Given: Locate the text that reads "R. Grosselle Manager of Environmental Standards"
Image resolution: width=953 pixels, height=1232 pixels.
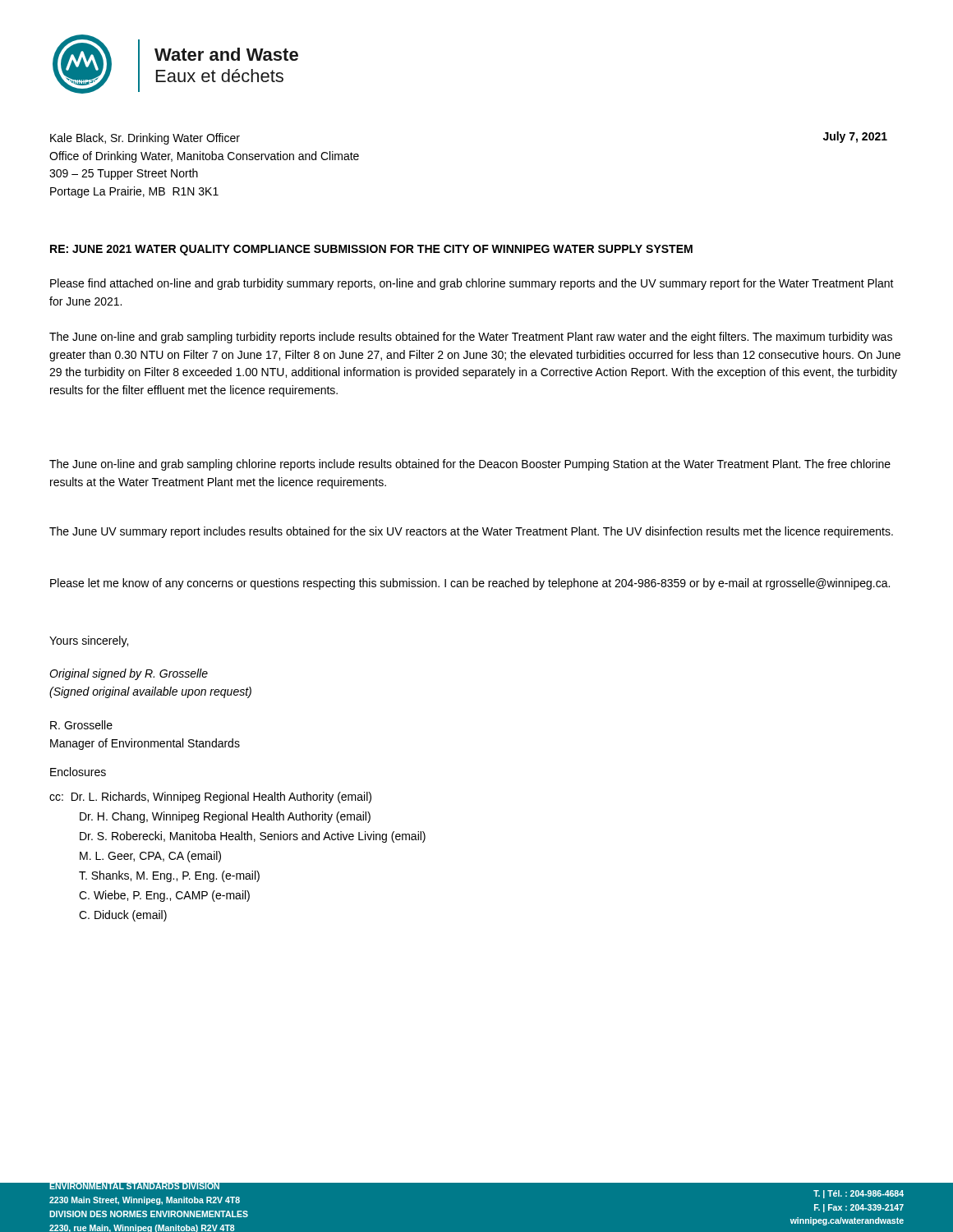Looking at the screenshot, I should pos(145,734).
